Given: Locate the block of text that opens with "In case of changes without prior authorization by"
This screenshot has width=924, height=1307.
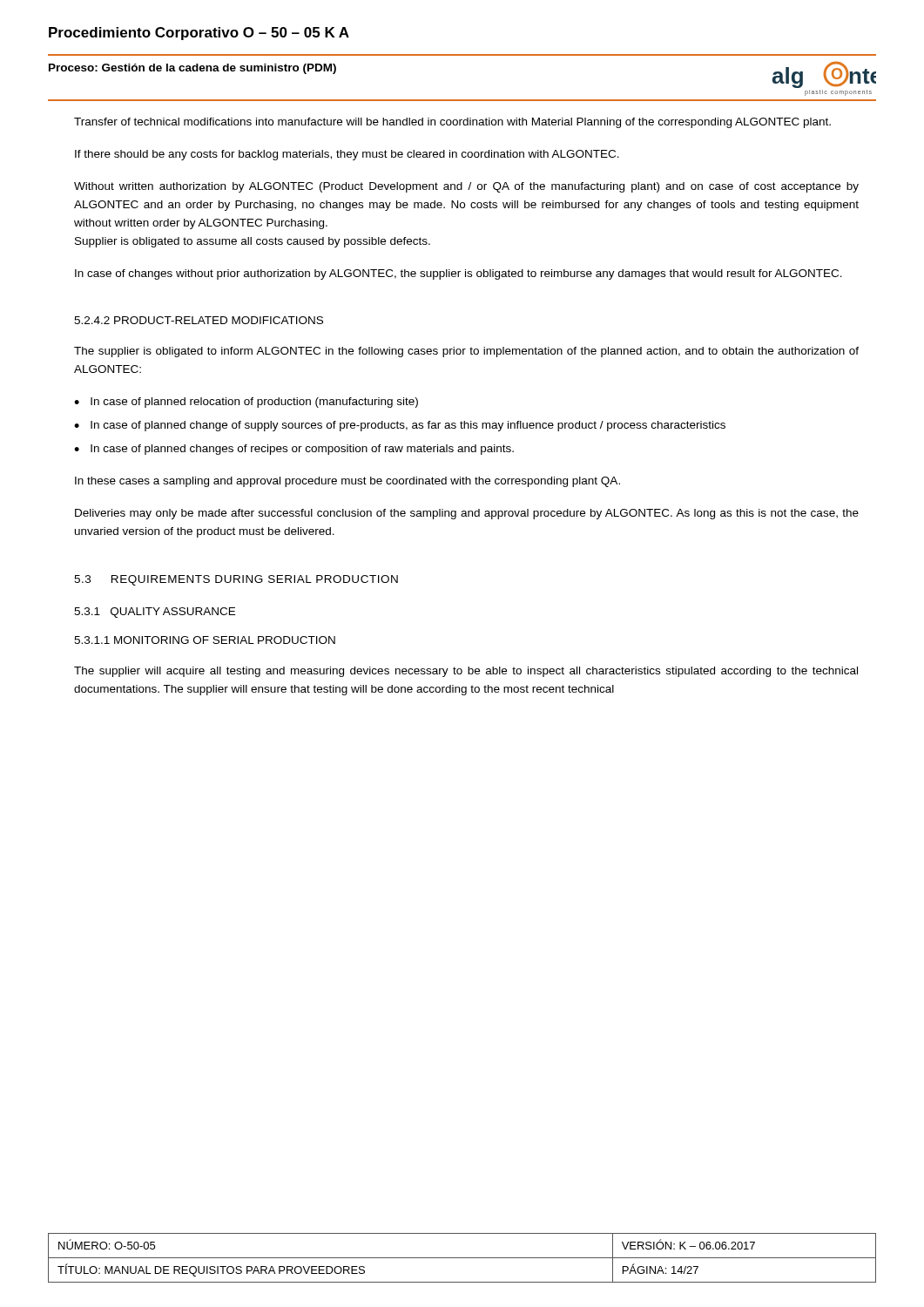Looking at the screenshot, I should (458, 273).
